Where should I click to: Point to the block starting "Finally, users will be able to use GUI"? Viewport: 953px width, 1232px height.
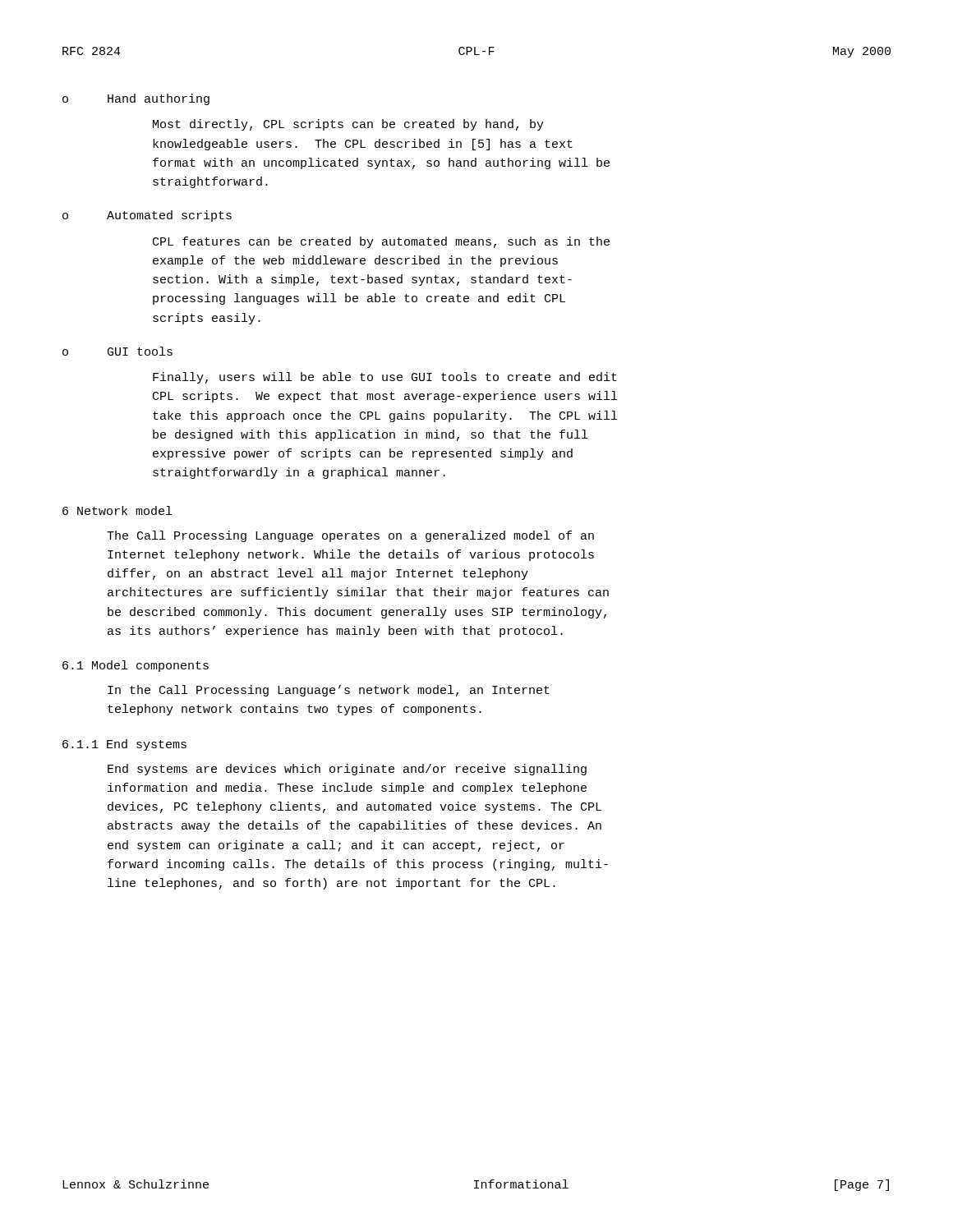coord(385,426)
